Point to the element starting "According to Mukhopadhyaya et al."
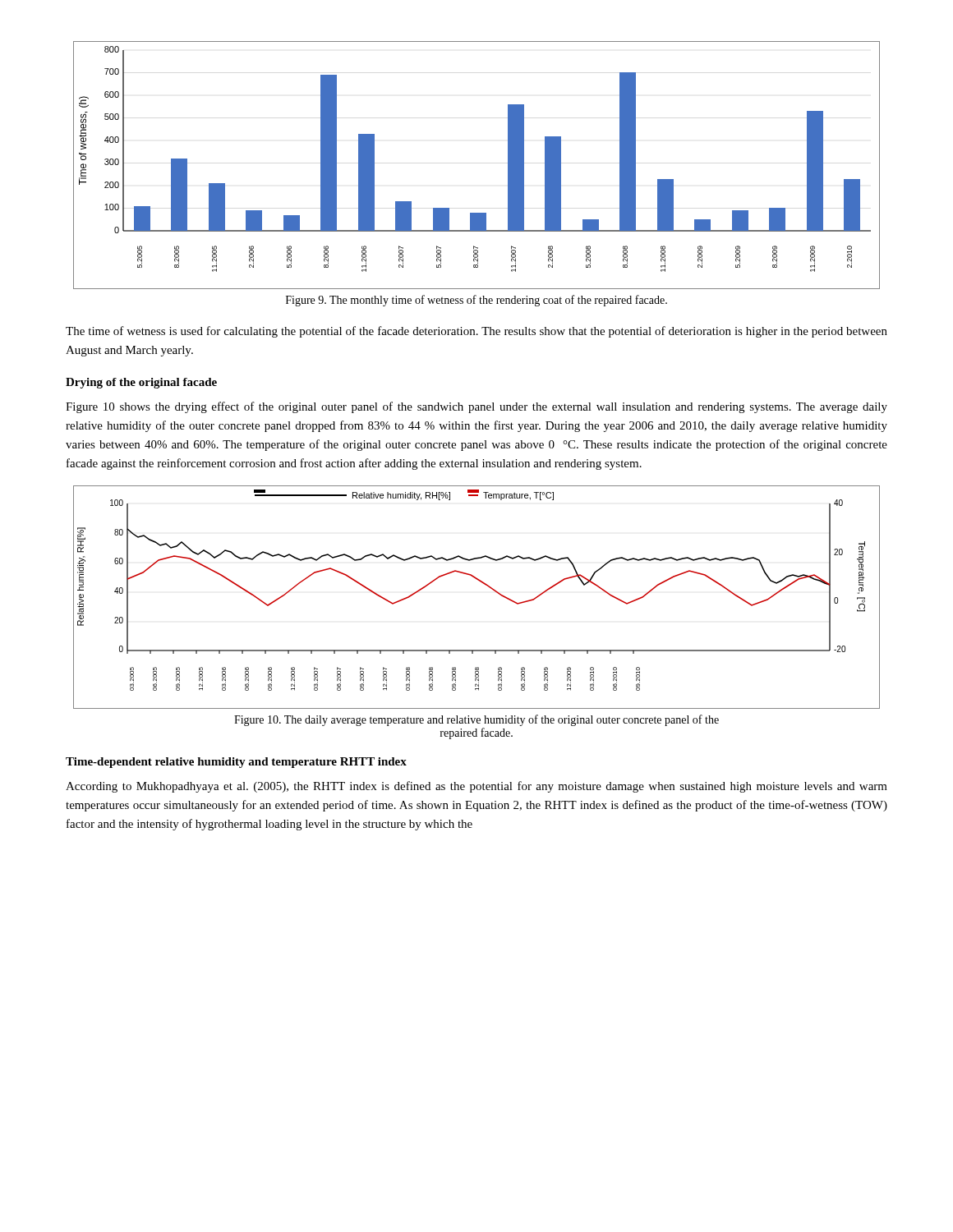Viewport: 953px width, 1232px height. tap(476, 805)
